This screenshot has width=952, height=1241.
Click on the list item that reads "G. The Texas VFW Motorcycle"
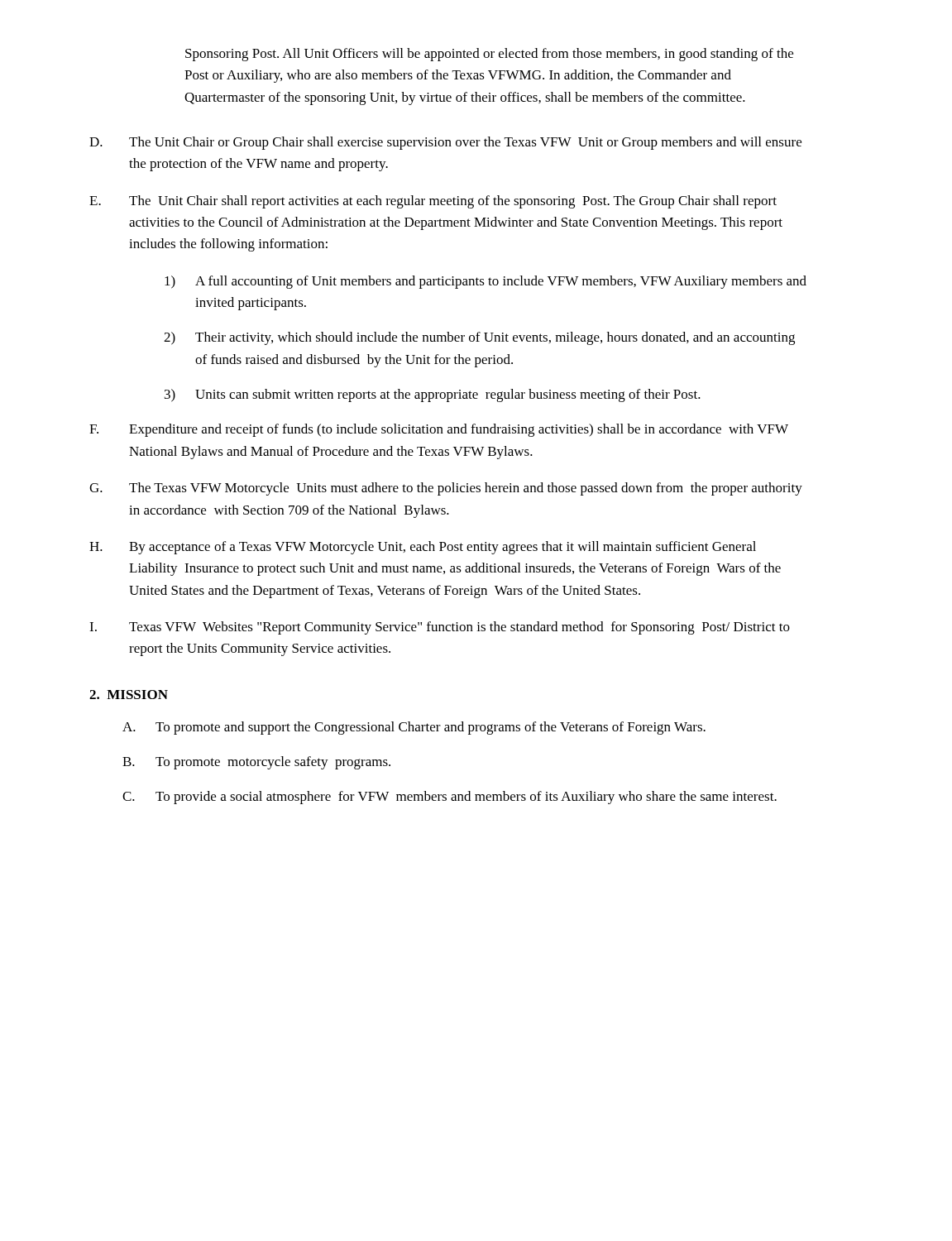click(449, 499)
